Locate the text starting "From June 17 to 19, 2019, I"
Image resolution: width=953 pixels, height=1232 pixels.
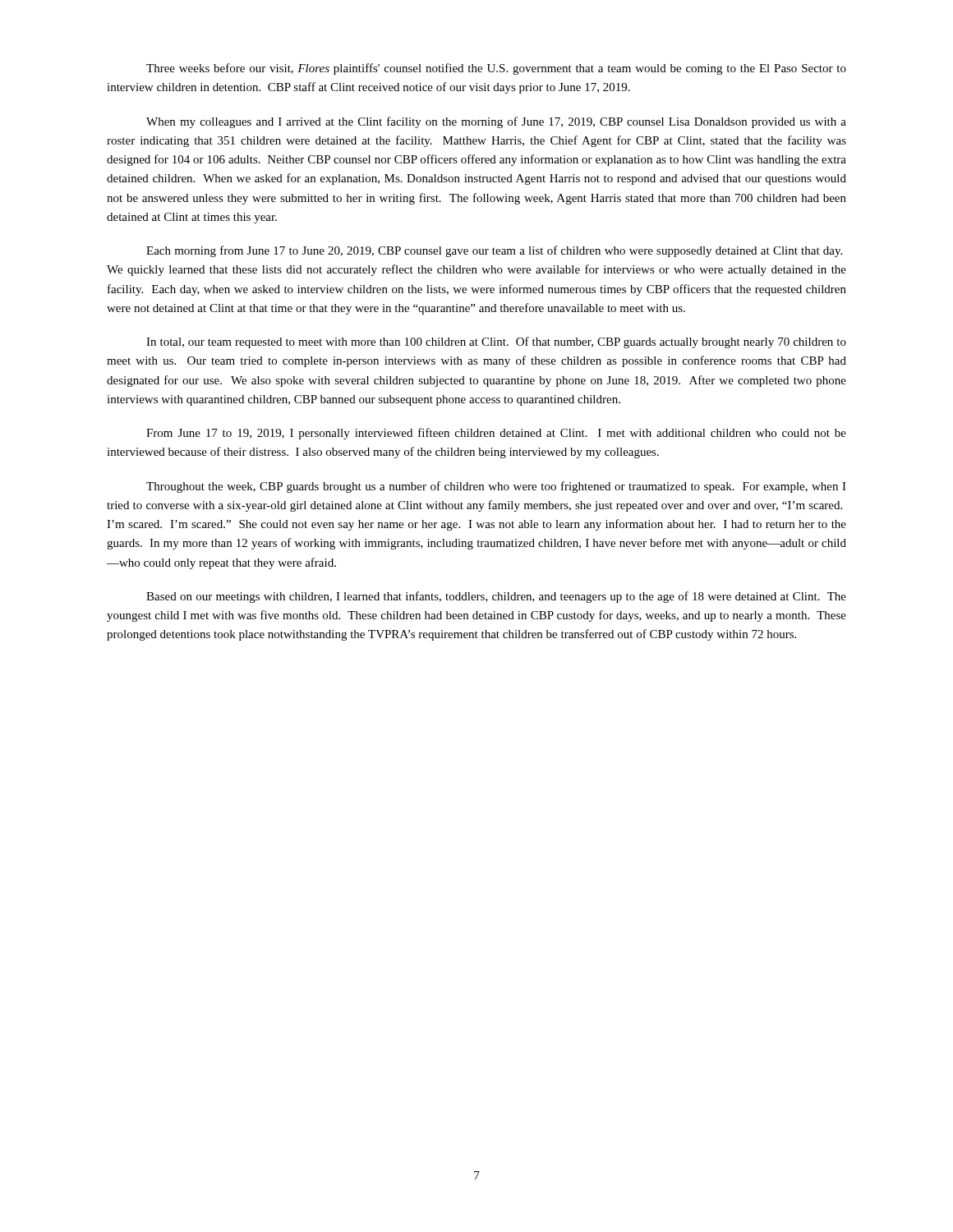click(x=476, y=443)
